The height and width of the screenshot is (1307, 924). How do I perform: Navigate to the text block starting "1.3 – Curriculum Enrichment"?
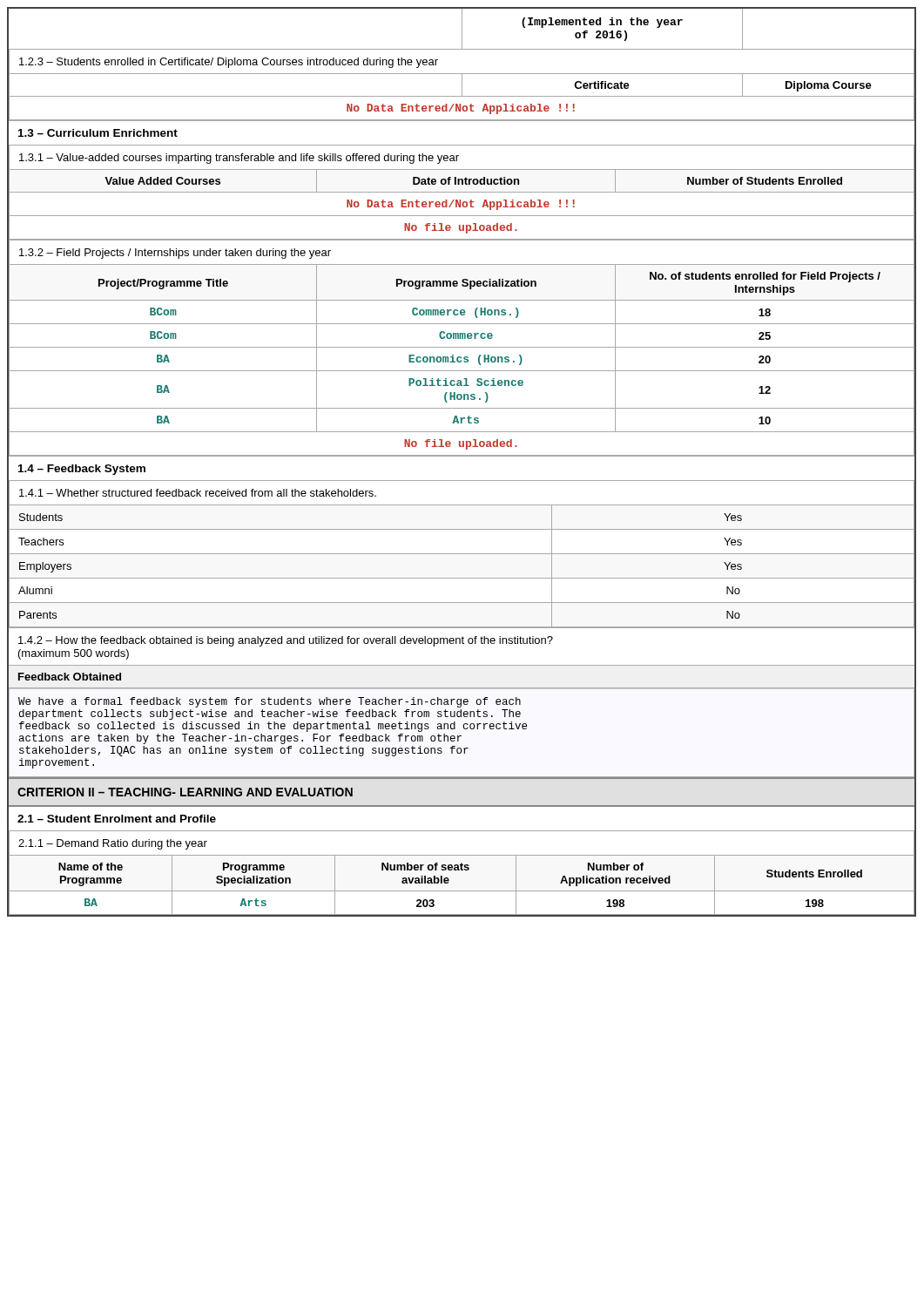coord(97,133)
